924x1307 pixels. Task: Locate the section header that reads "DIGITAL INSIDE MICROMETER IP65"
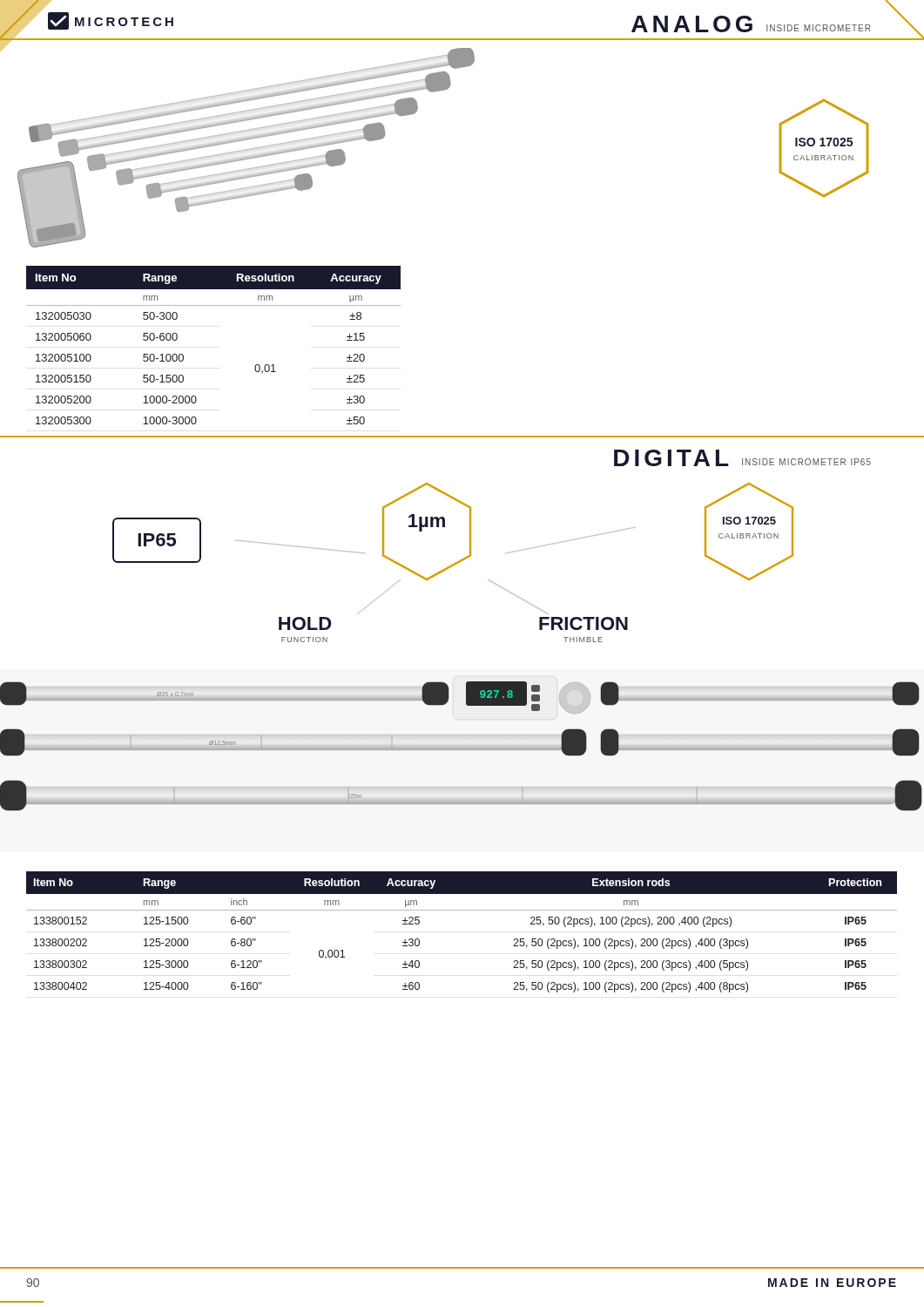point(742,458)
